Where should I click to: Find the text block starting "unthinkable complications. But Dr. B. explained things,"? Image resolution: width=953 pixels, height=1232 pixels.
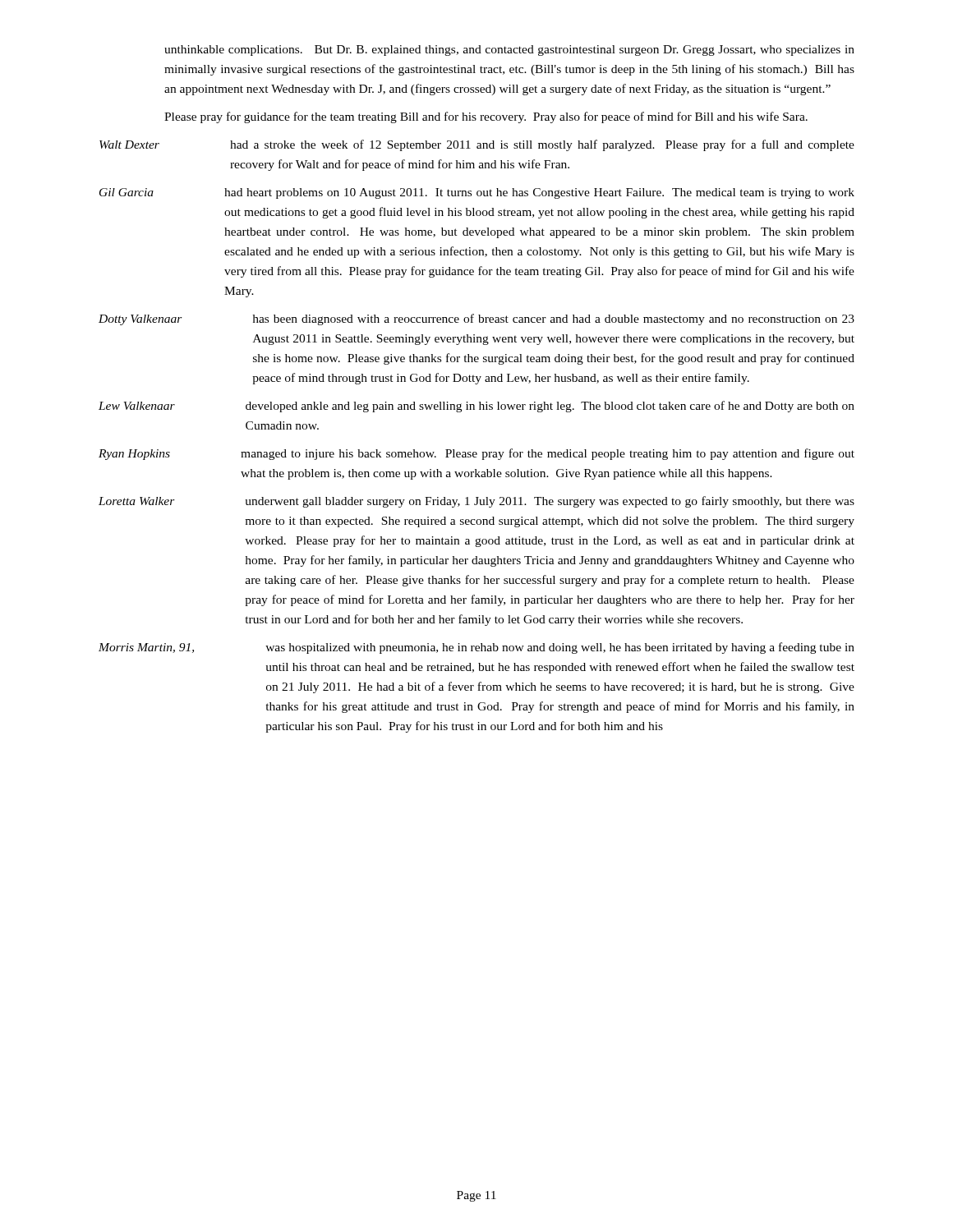click(509, 69)
